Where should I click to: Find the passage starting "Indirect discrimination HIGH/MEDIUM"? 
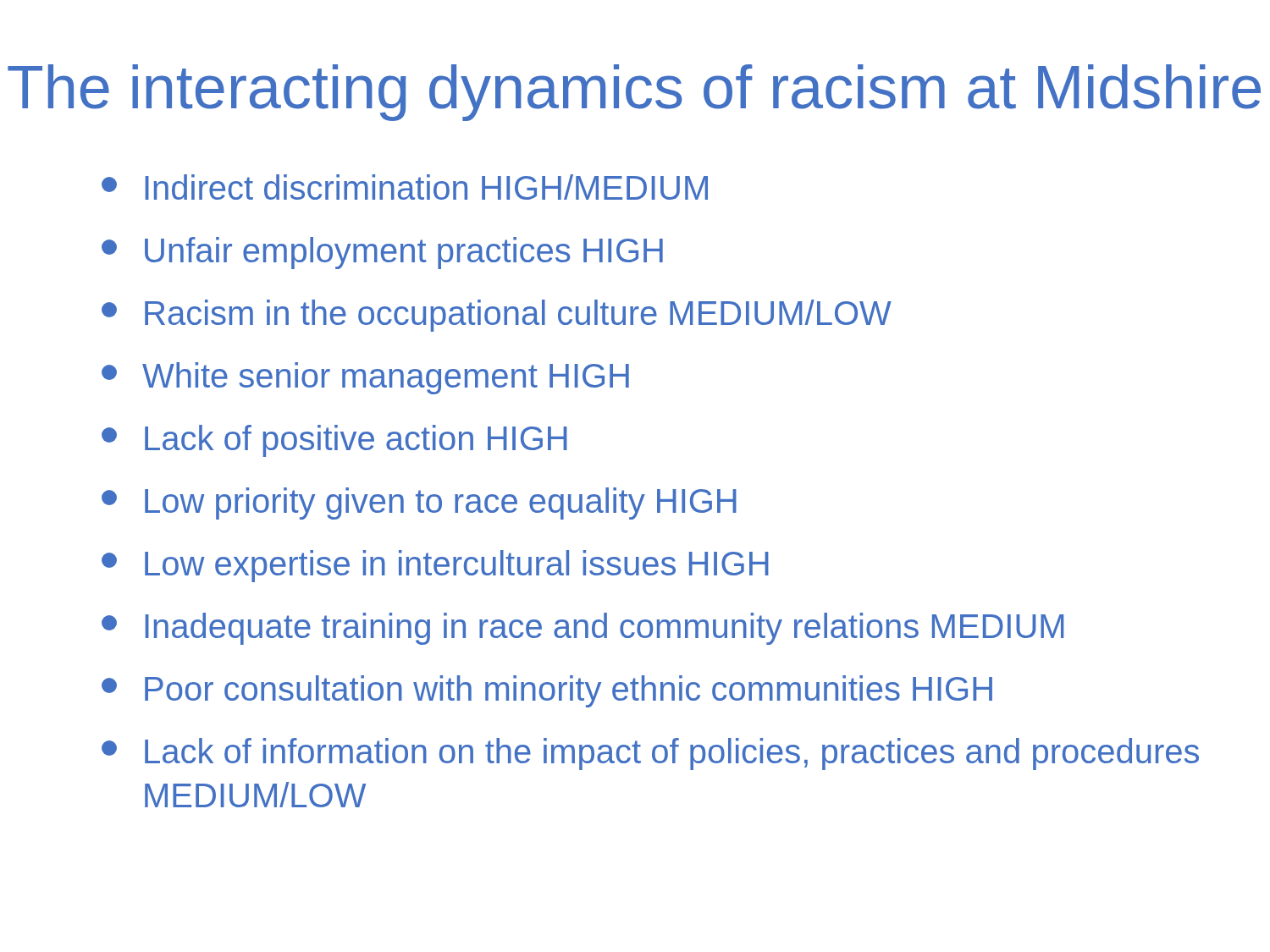tap(652, 188)
